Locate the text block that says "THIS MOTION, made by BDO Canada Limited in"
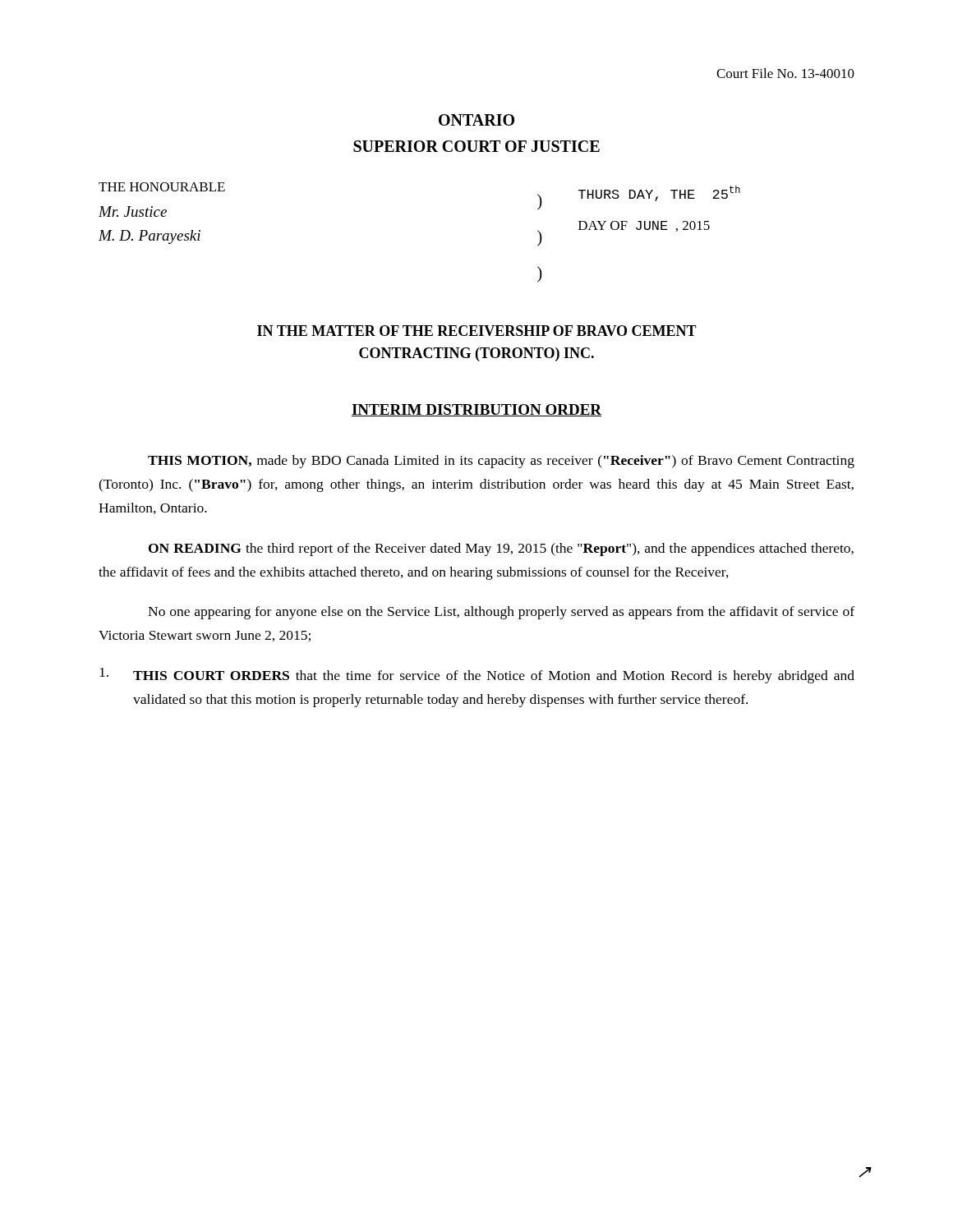Viewport: 953px width, 1232px height. pyautogui.click(x=476, y=484)
